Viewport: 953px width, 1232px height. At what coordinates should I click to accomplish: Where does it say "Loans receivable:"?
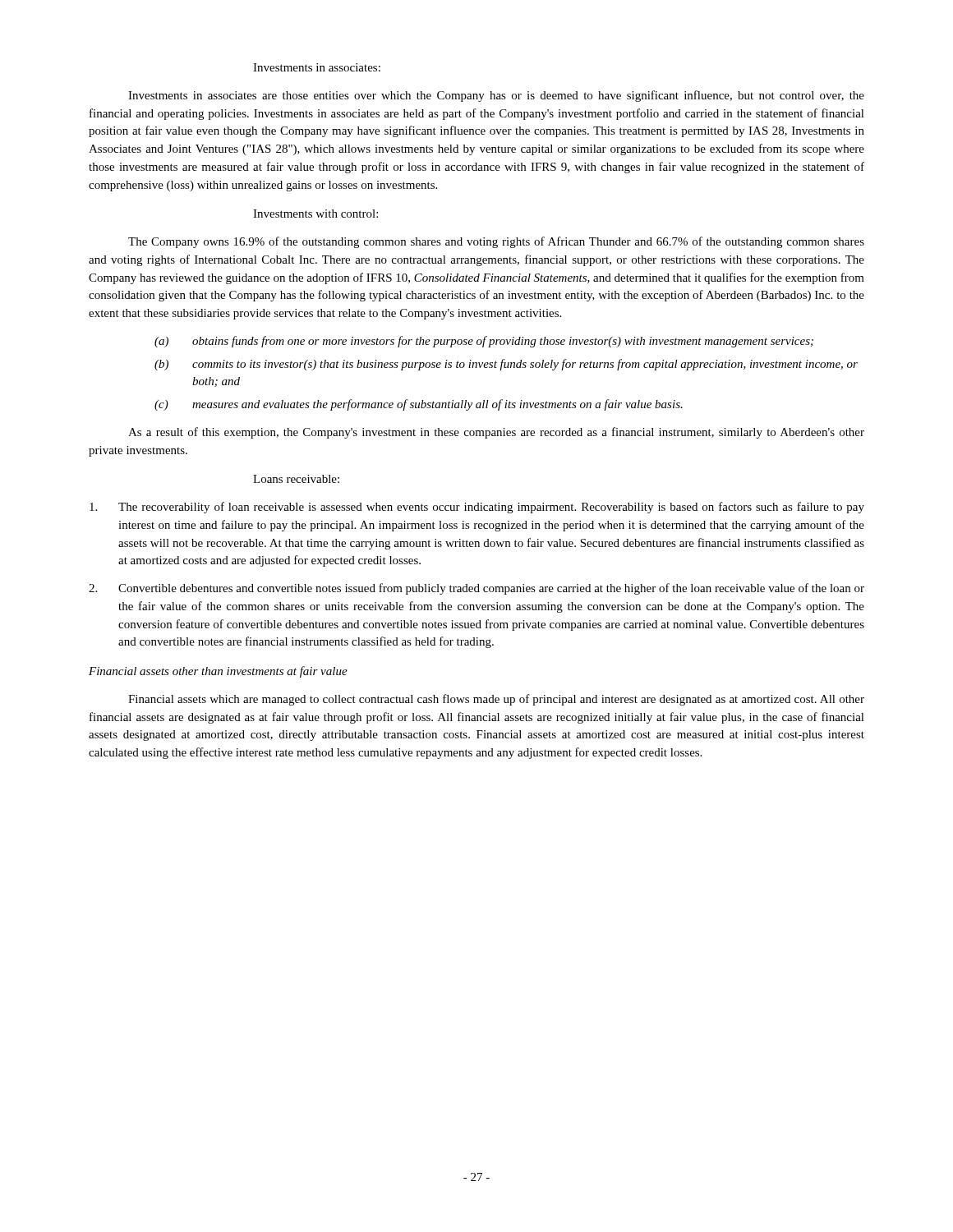(x=297, y=479)
